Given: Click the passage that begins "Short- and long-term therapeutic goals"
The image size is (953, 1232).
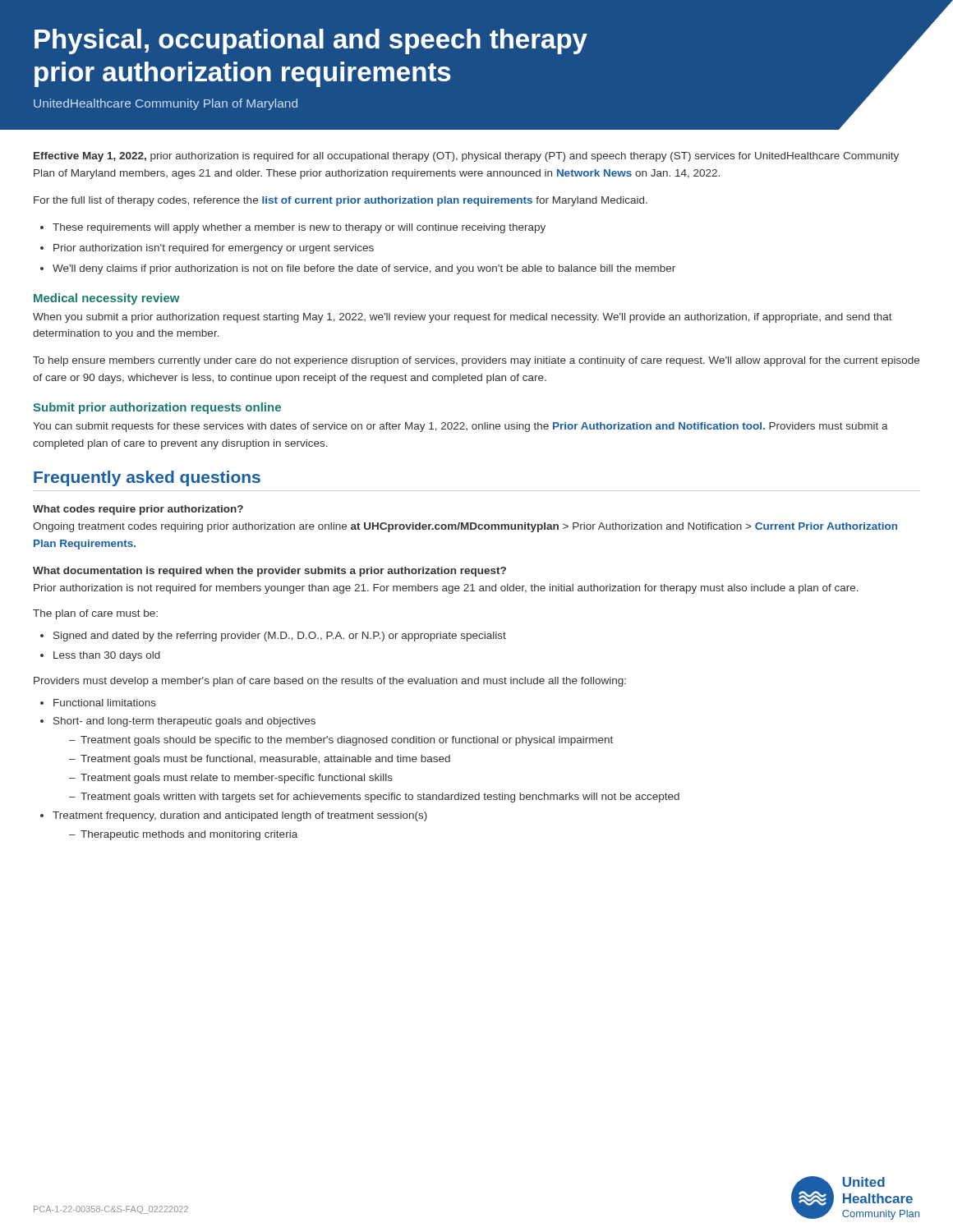Looking at the screenshot, I should point(184,722).
